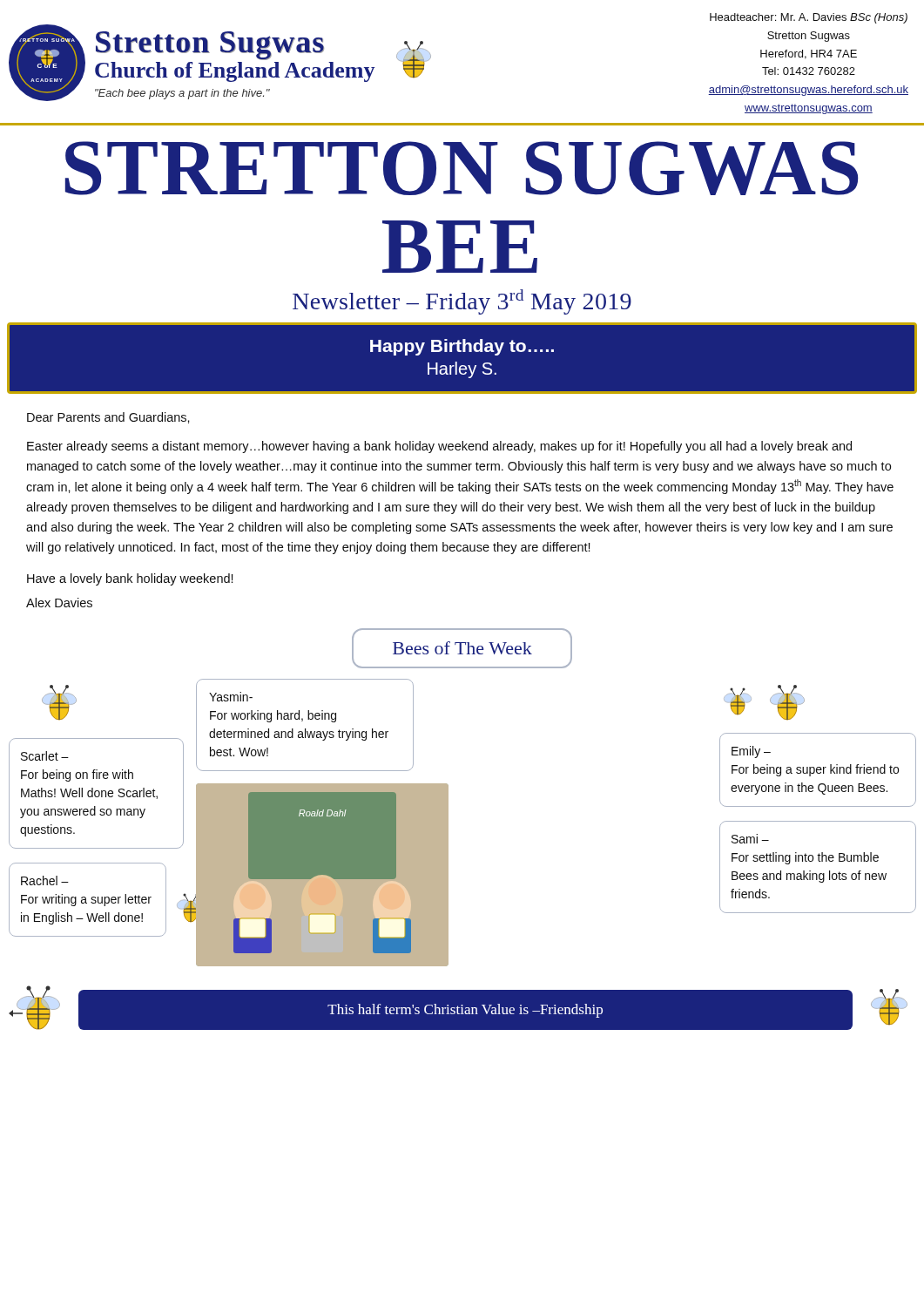The width and height of the screenshot is (924, 1307).
Task: Find the region starting "Dear Parents and"
Action: click(108, 417)
